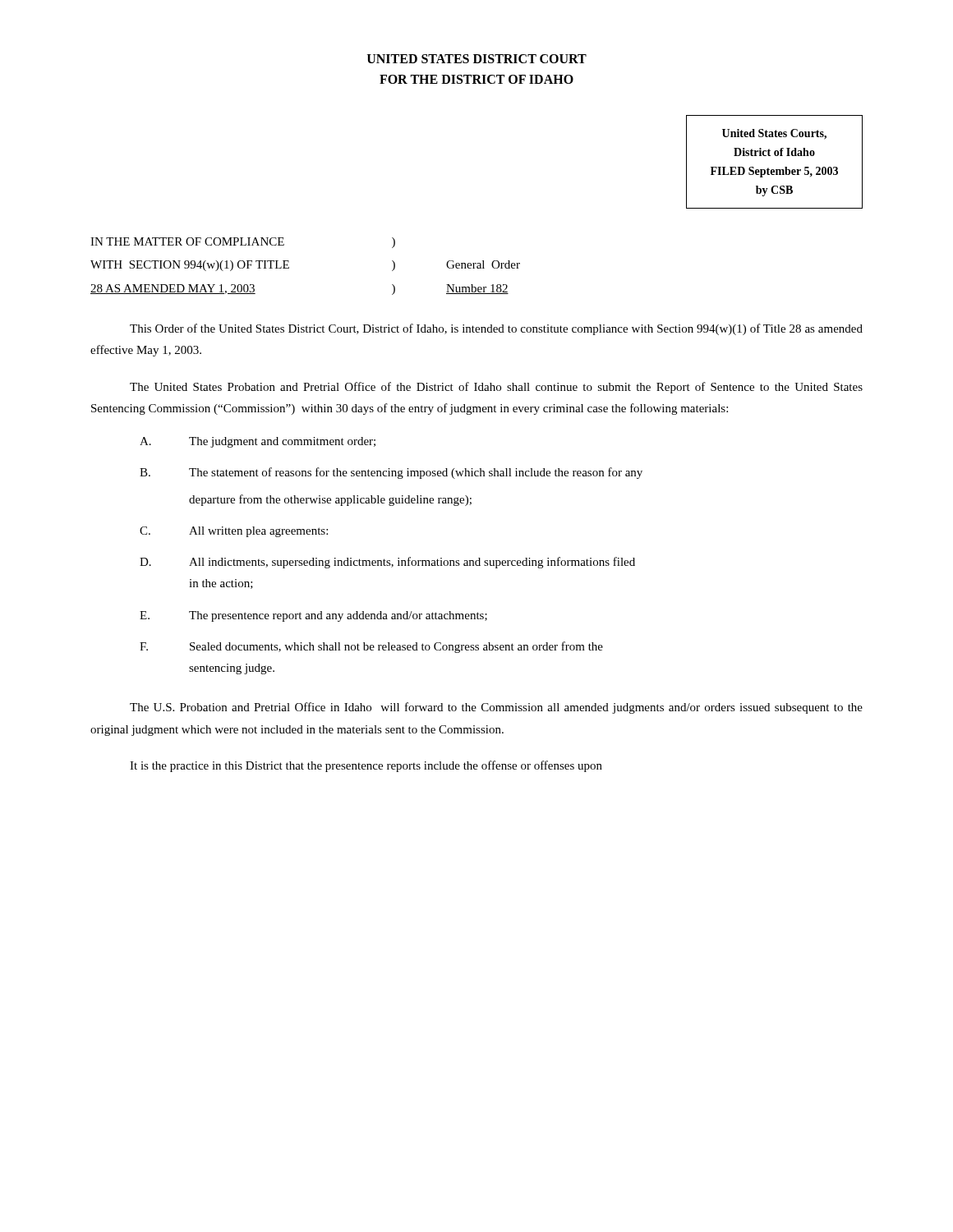Locate the block of text that opens with "The U.S. Probation and Pretrial Office in Idaho"
Screen dimensions: 1232x953
tap(476, 718)
